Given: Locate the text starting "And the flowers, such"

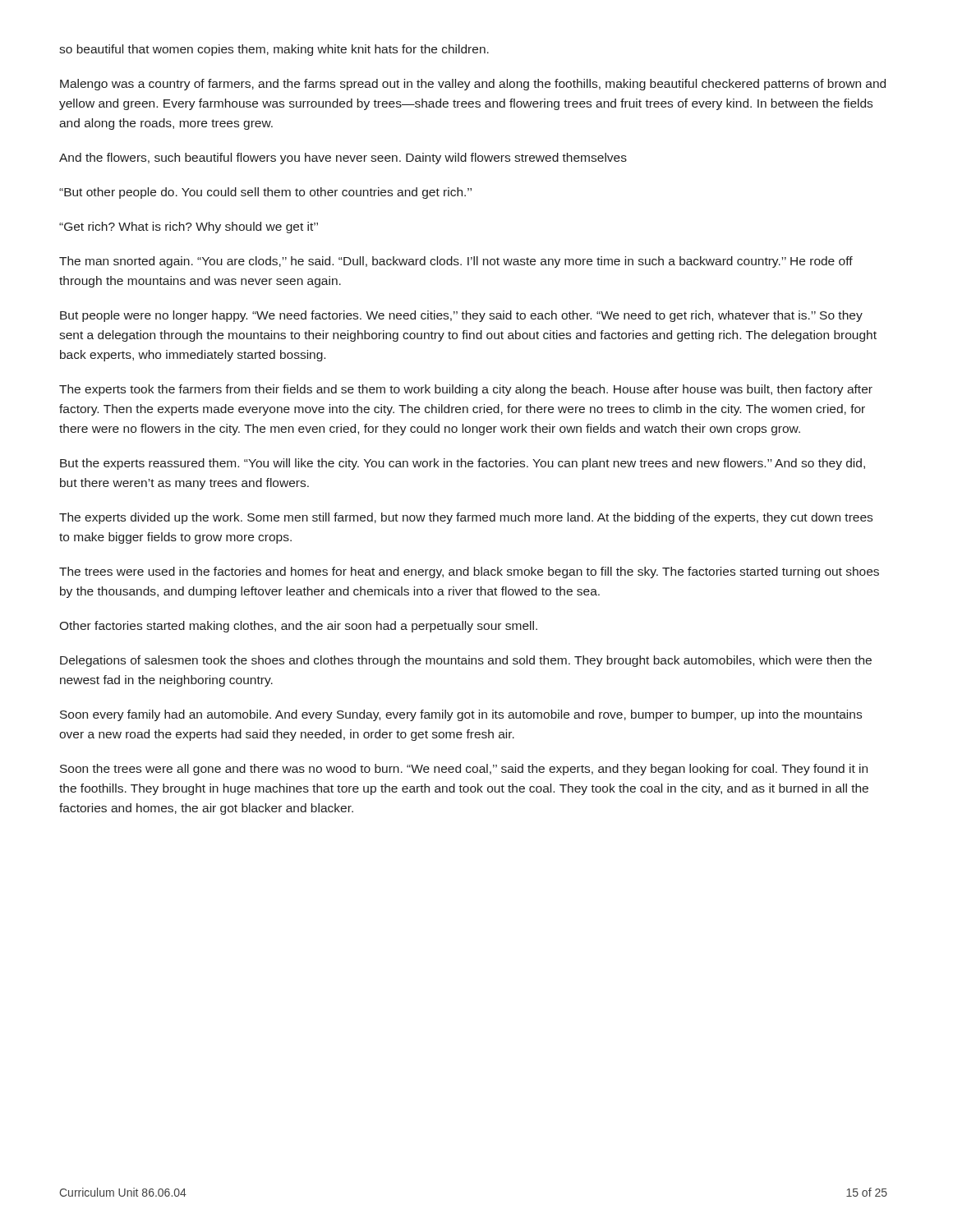Looking at the screenshot, I should (343, 157).
